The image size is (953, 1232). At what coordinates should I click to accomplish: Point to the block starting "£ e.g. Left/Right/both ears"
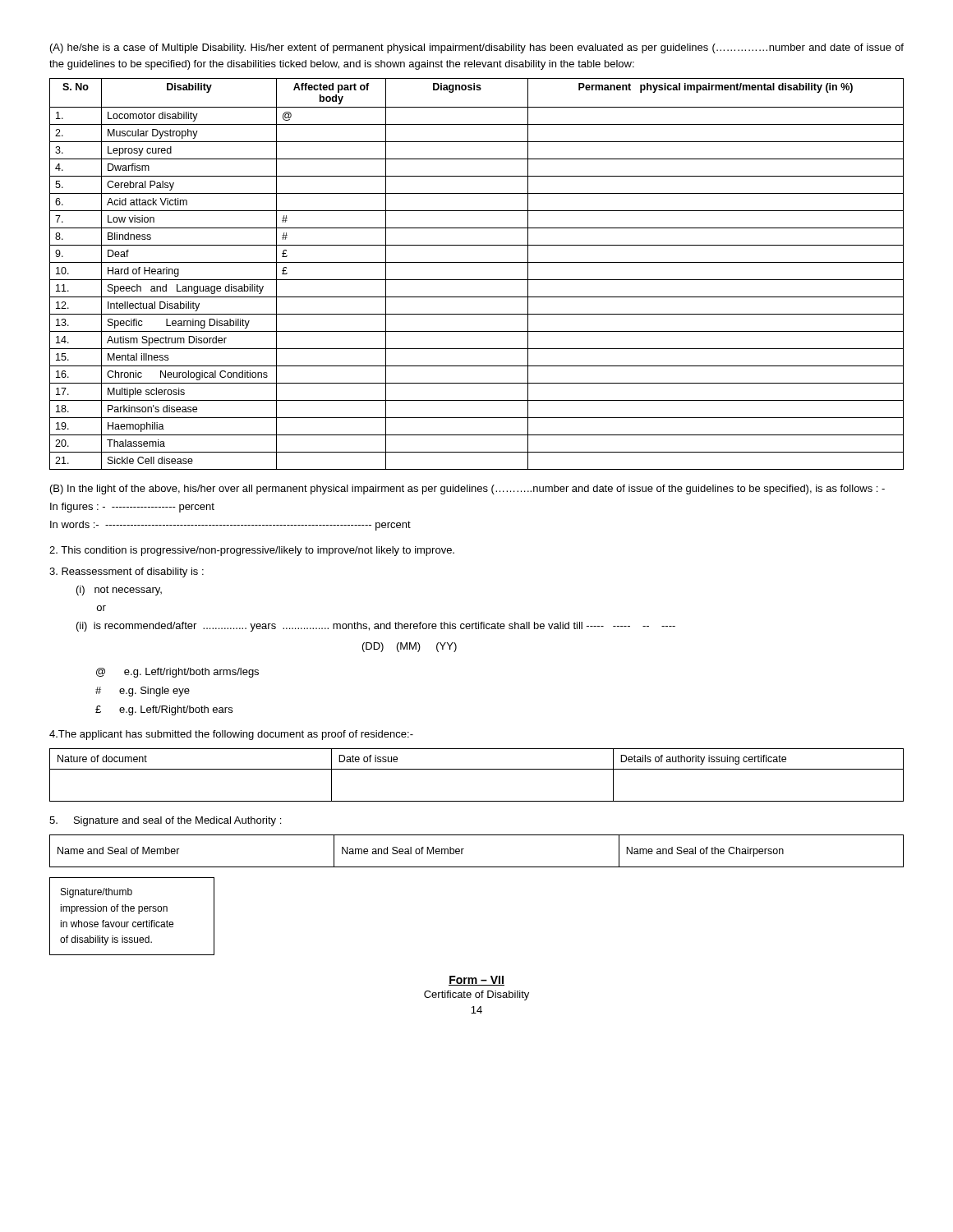tap(164, 710)
